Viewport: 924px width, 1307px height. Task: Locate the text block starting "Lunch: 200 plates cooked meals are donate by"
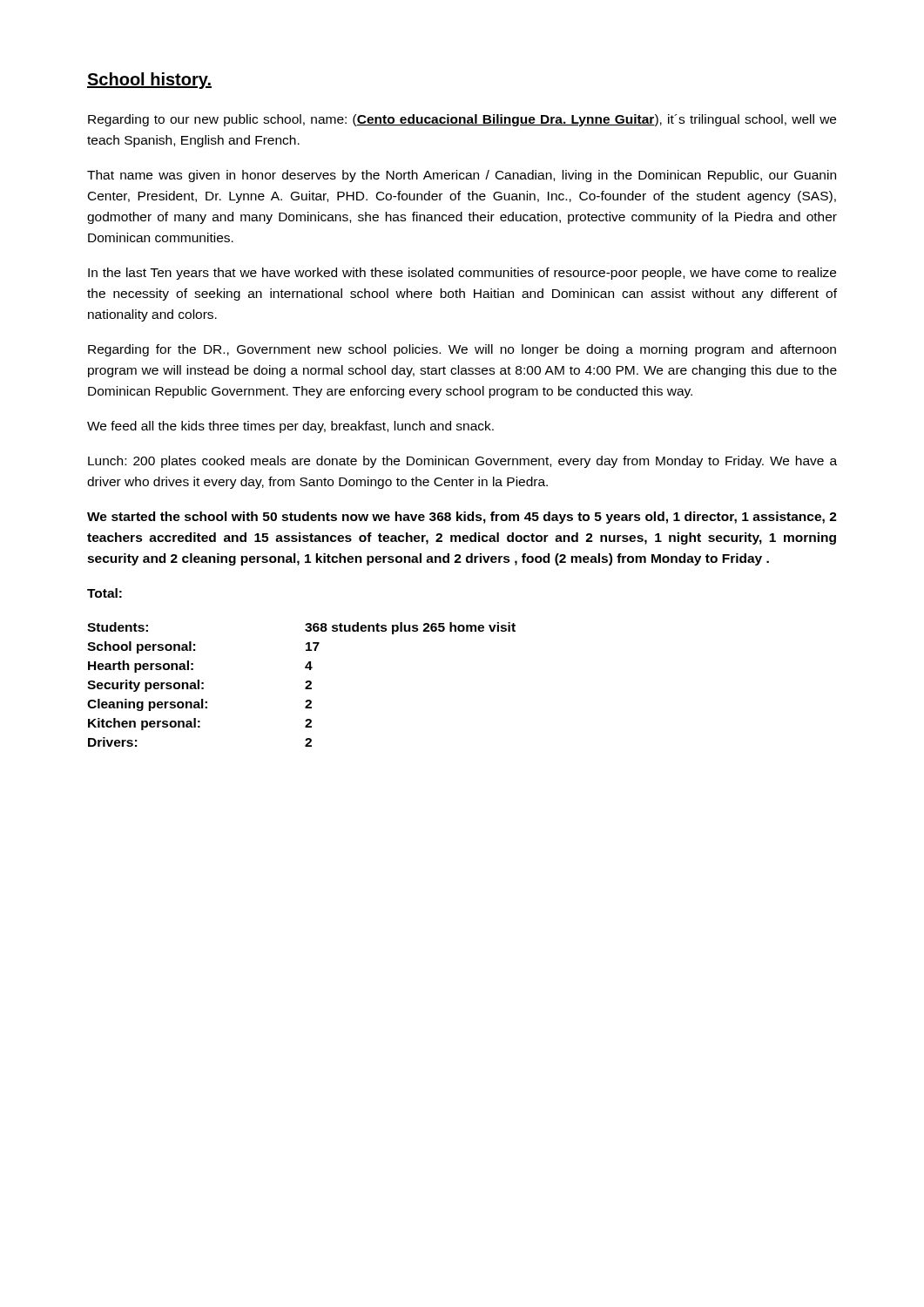click(x=462, y=471)
